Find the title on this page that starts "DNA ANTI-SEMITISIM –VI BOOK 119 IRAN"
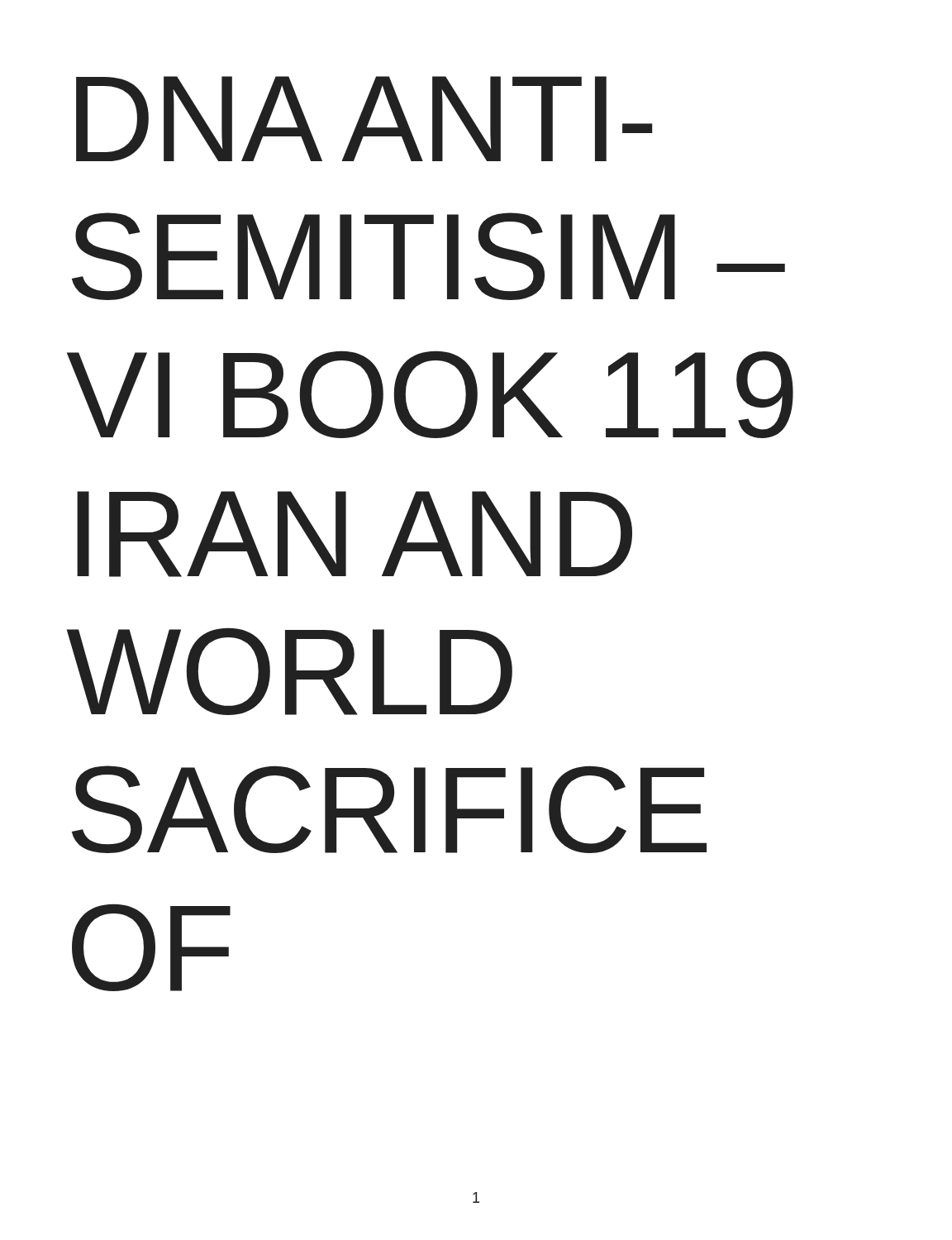The image size is (952, 1240). coord(432,533)
